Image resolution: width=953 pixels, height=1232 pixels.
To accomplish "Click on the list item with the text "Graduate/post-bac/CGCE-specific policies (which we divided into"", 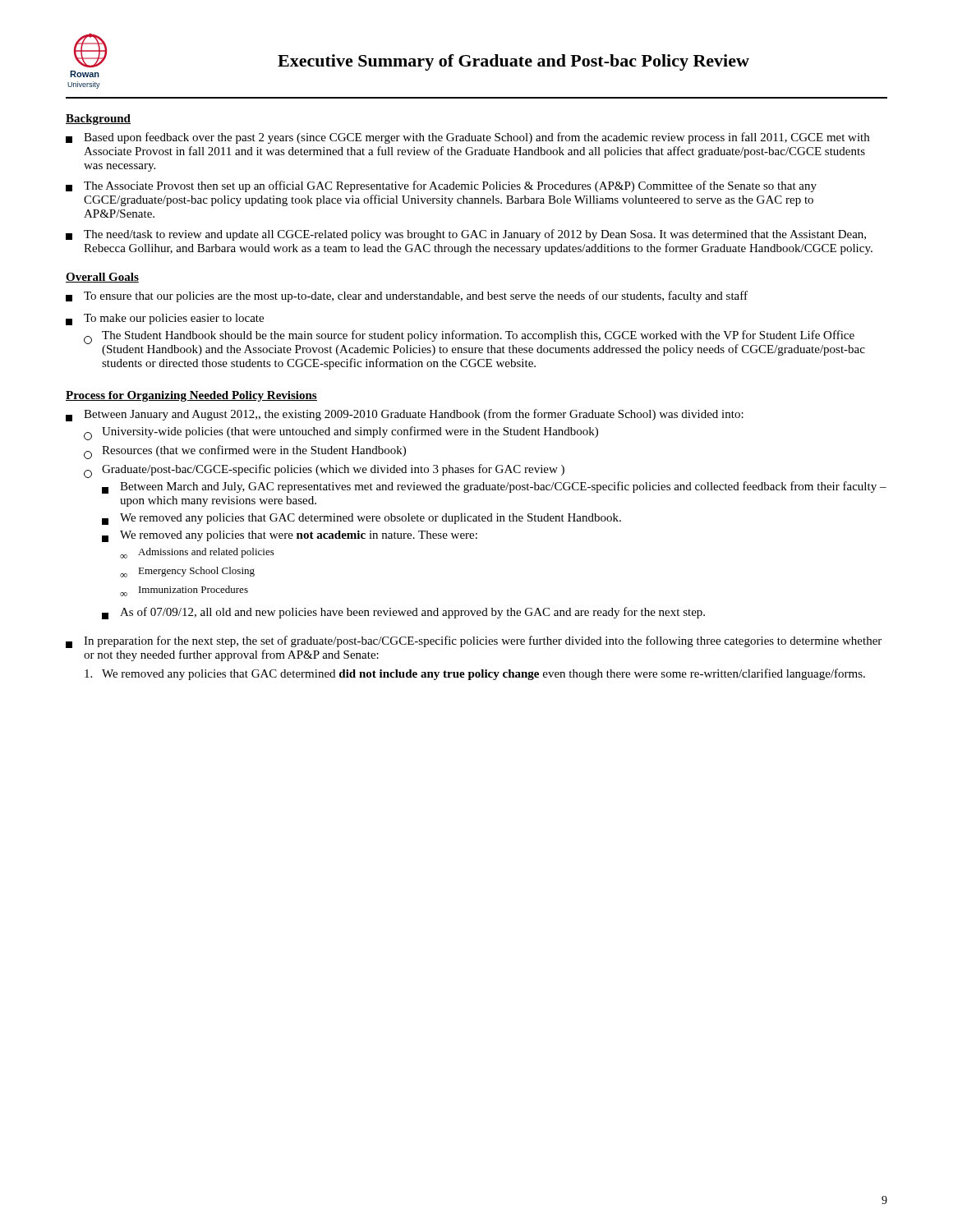I will (x=486, y=542).
